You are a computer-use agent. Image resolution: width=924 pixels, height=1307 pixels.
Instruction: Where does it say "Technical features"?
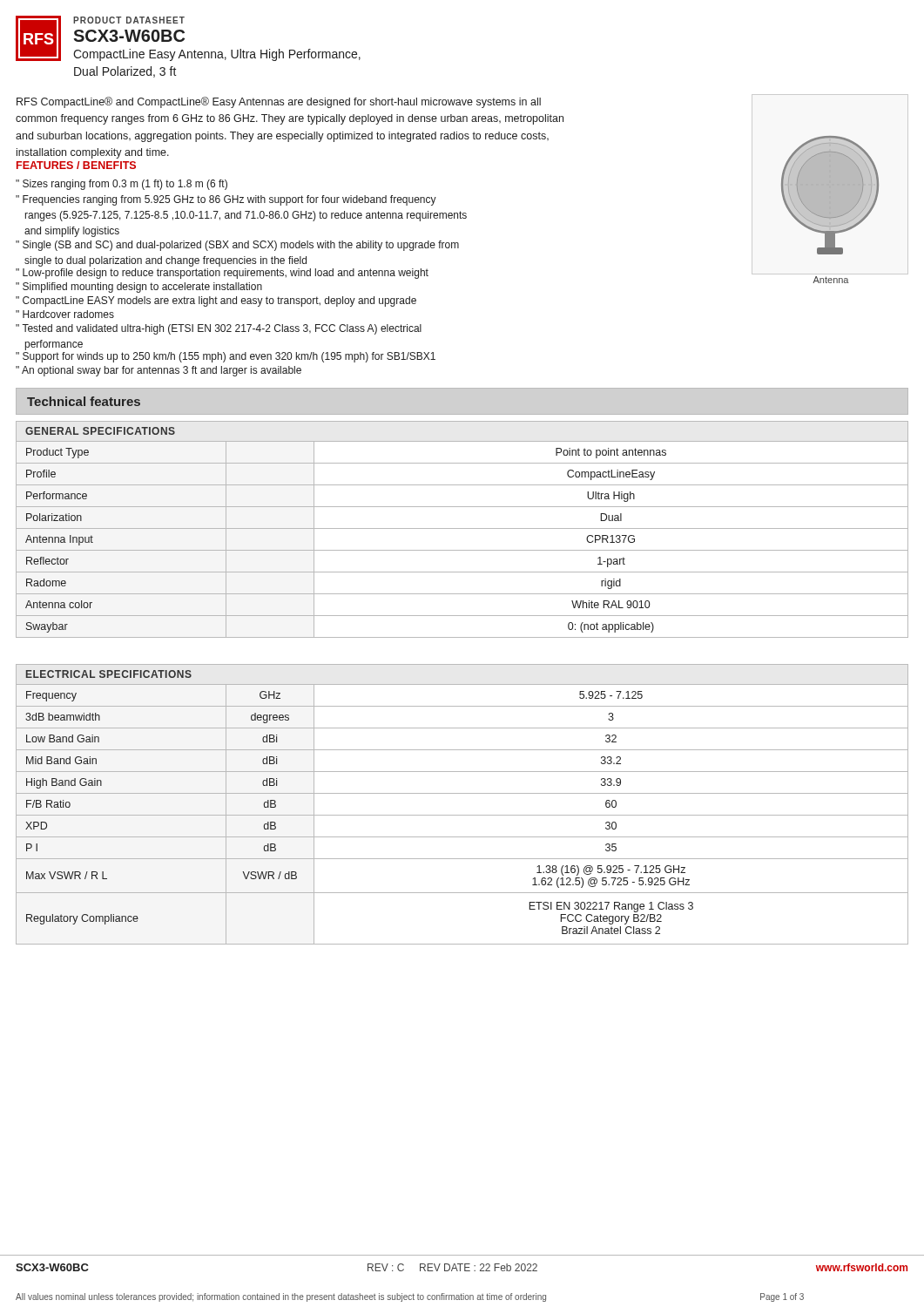click(84, 401)
